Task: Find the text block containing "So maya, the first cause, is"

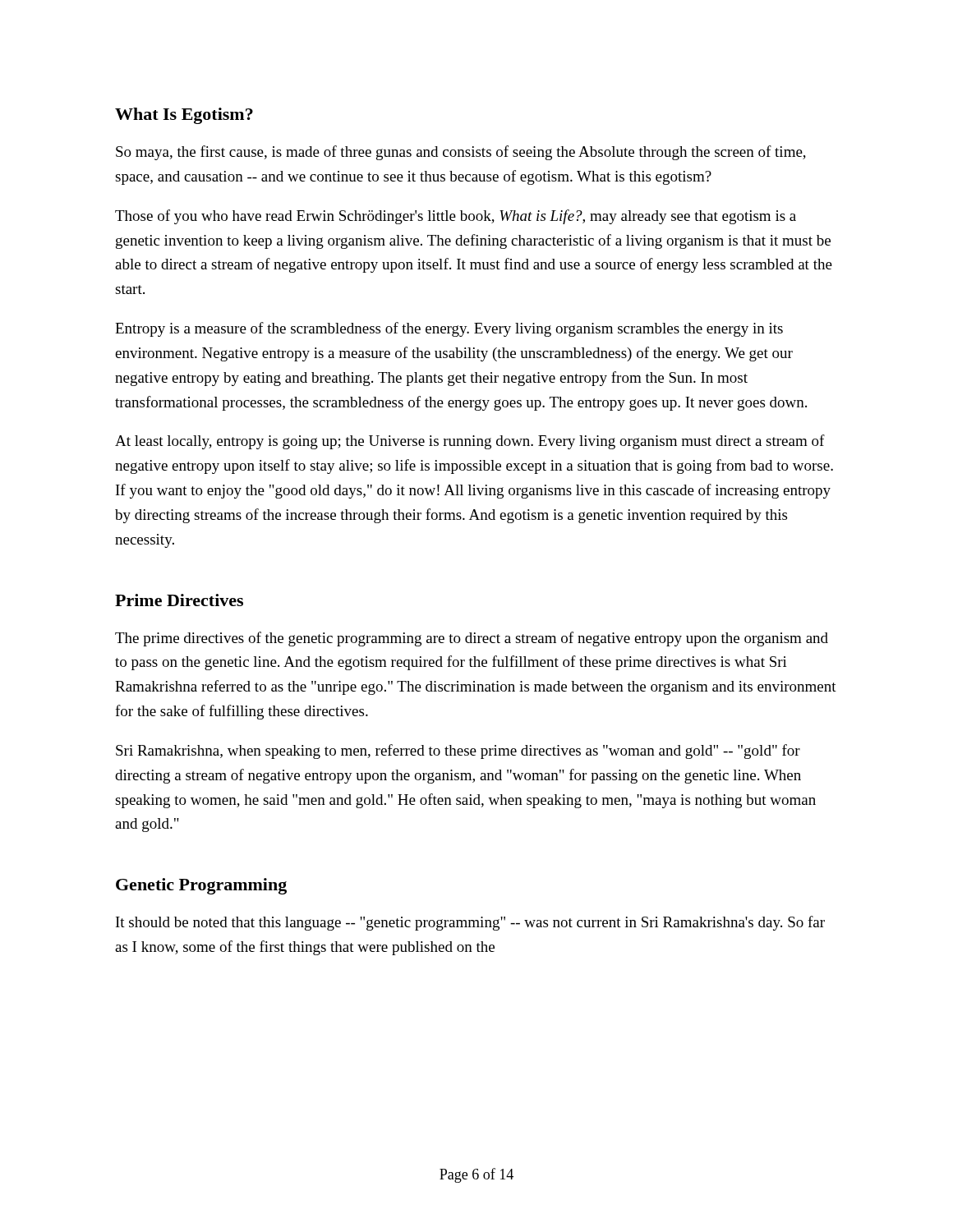Action: [x=461, y=164]
